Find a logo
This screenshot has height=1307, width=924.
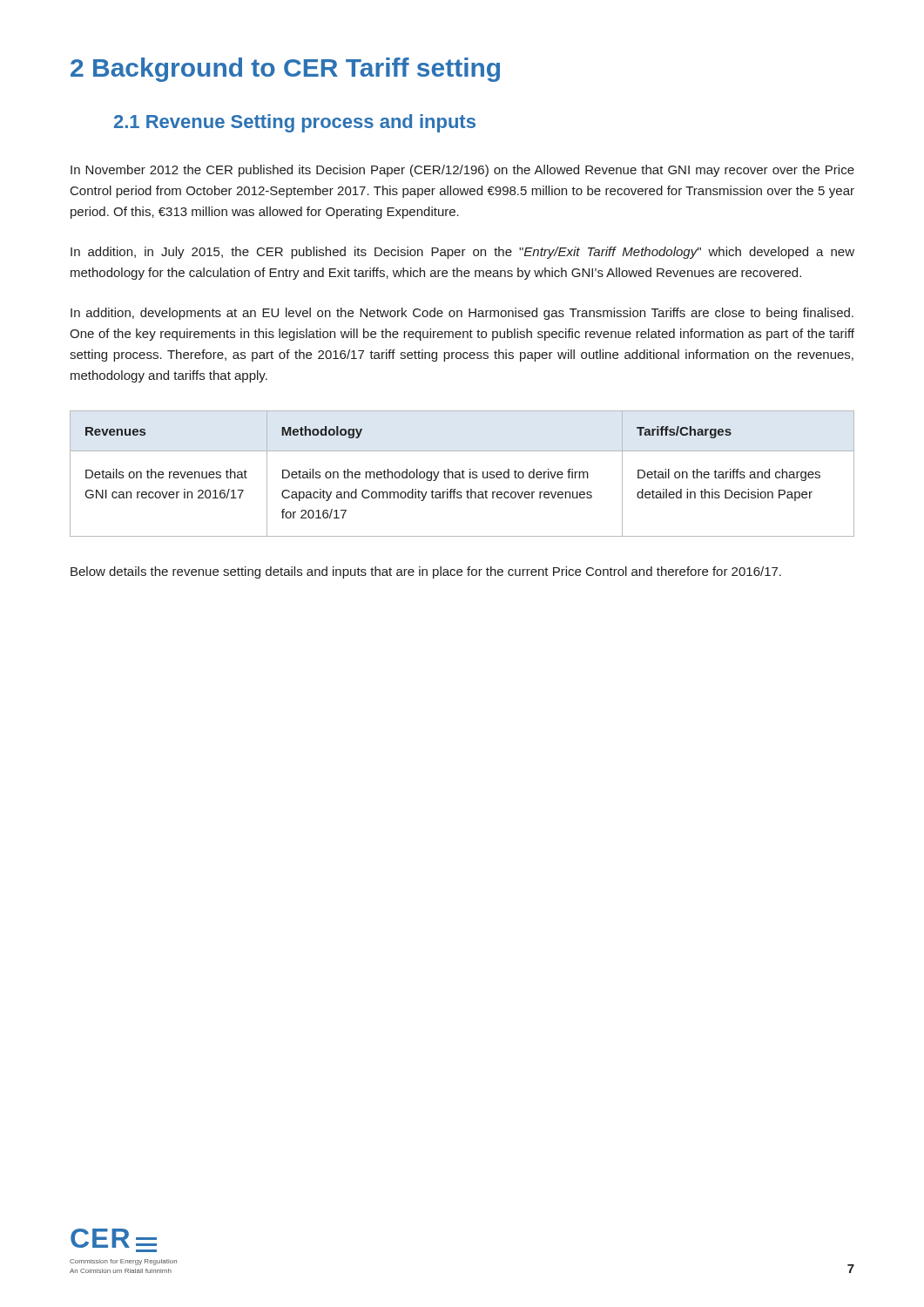tap(123, 1249)
